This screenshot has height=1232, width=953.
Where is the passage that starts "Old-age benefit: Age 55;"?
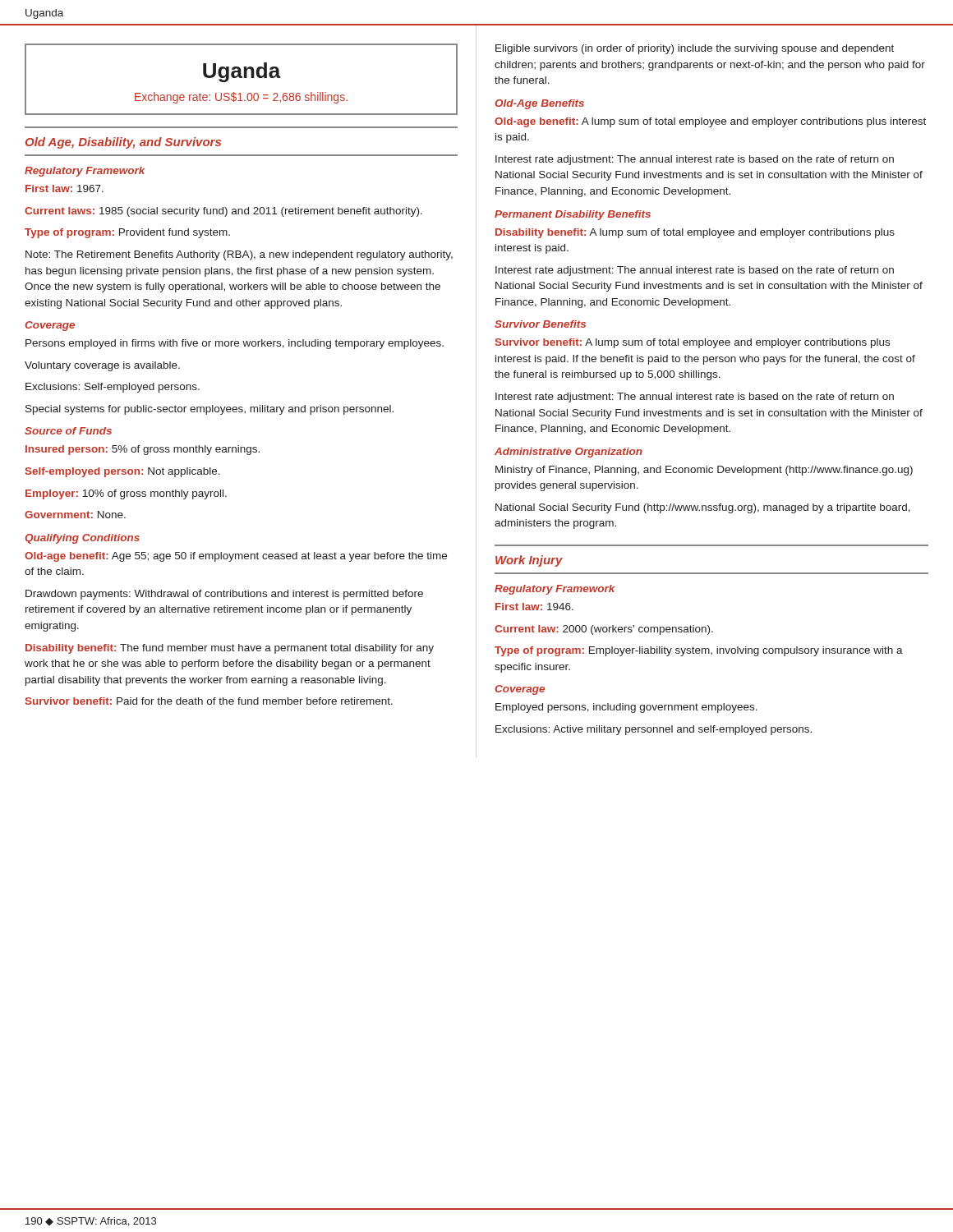241,564
